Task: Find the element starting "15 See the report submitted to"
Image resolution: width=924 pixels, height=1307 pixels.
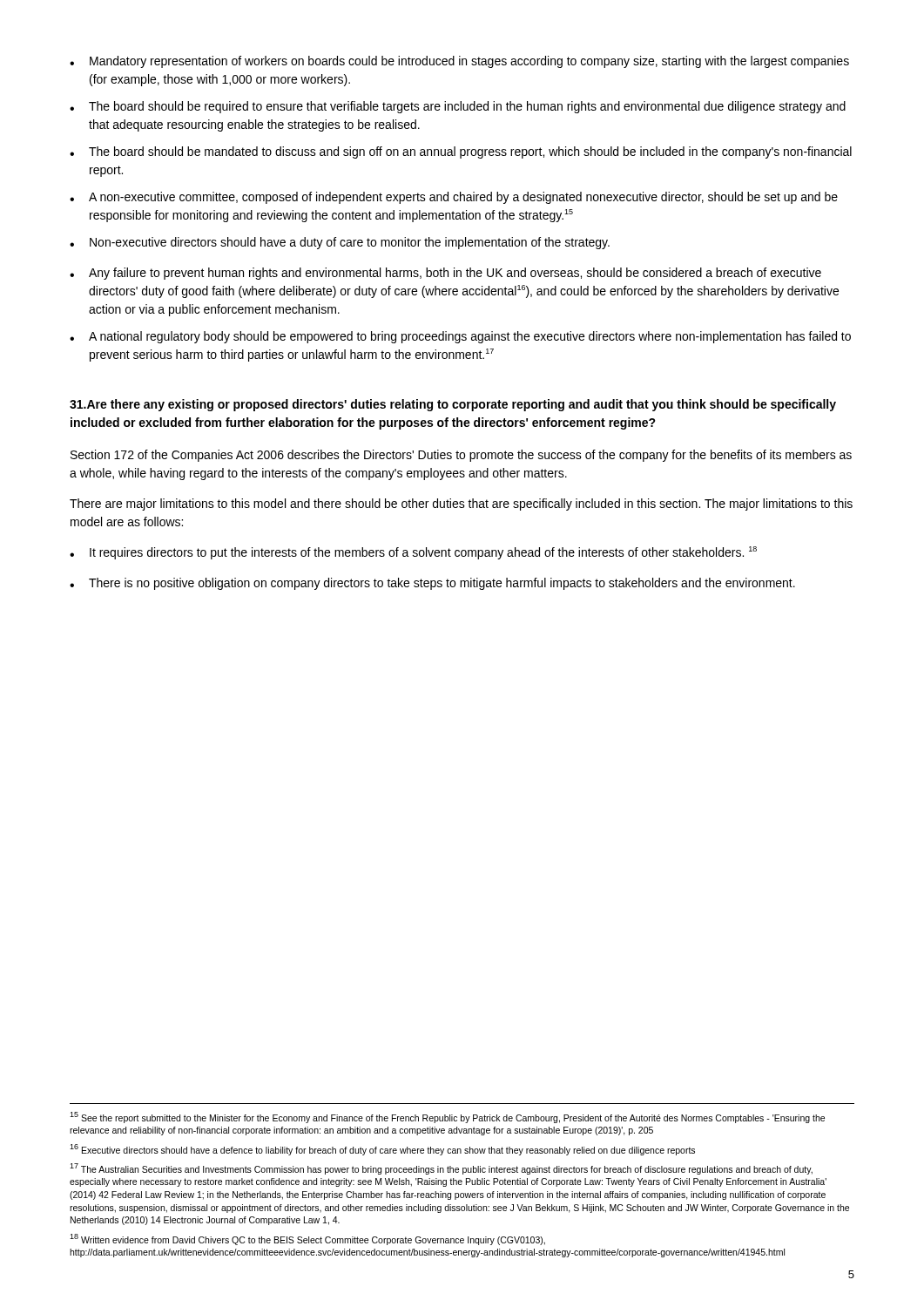Action: pyautogui.click(x=462, y=1184)
